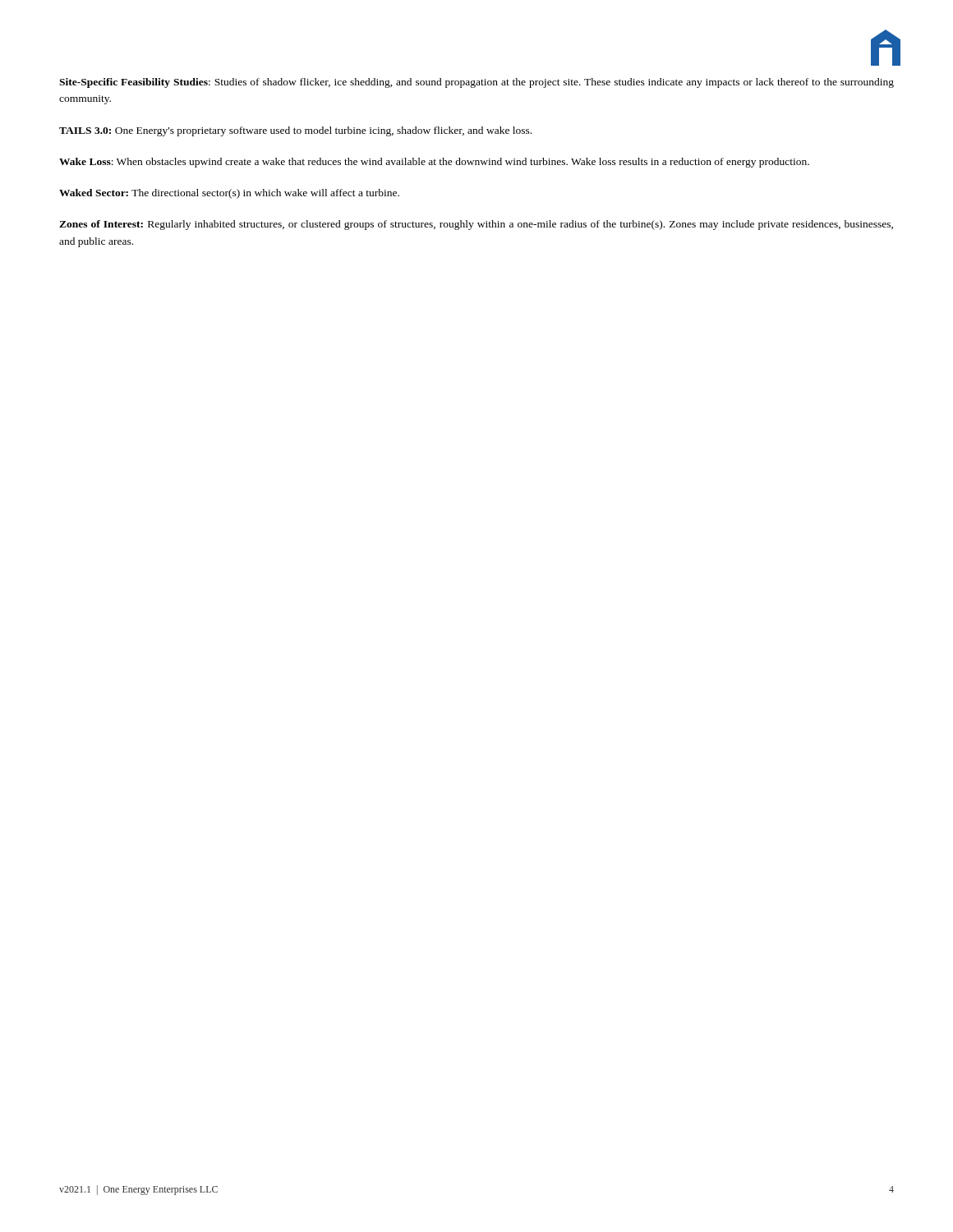The image size is (953, 1232).
Task: Click on the text block that reads "Wake Loss: When obstacles"
Action: (x=435, y=161)
